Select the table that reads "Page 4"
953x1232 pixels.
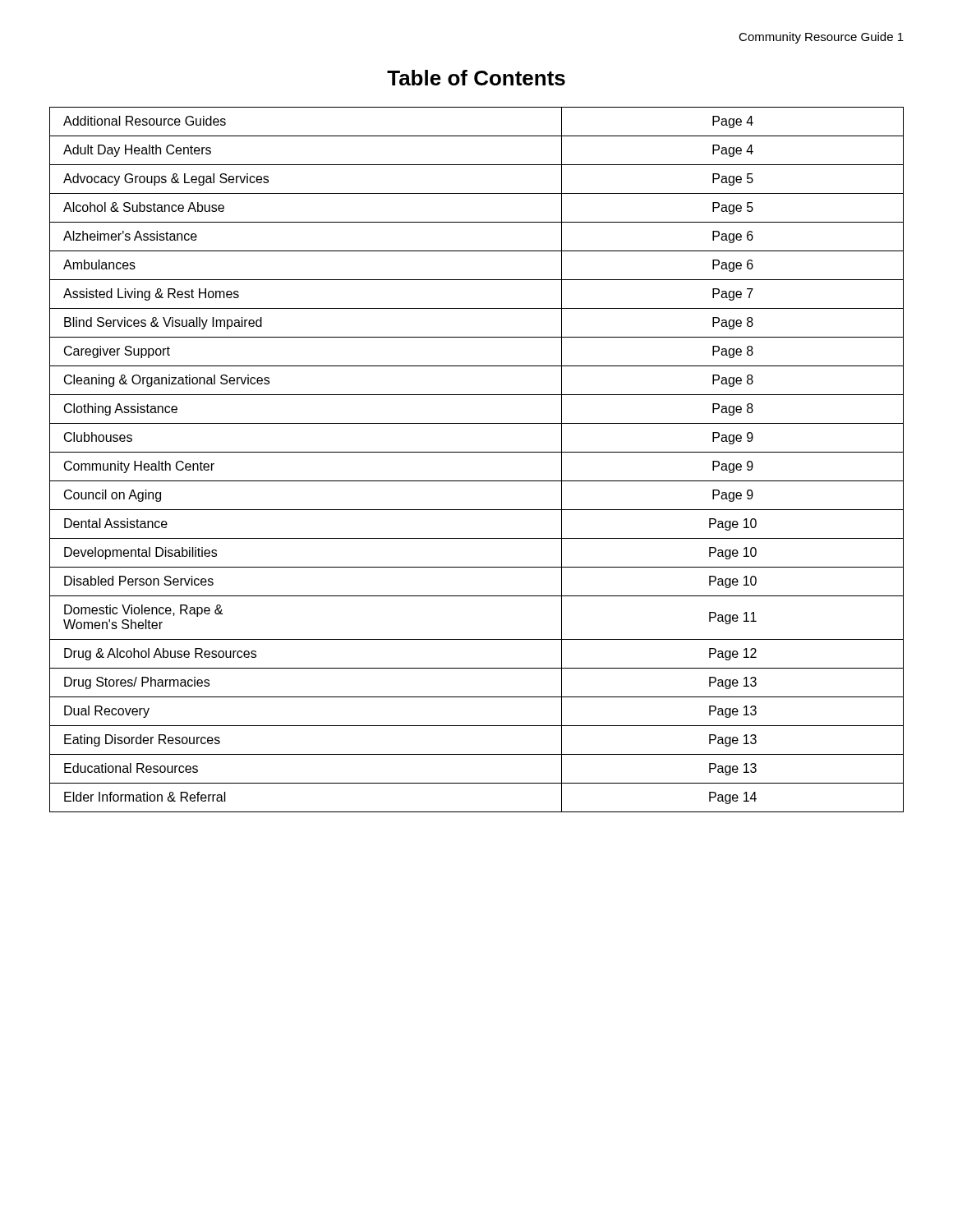click(x=476, y=460)
